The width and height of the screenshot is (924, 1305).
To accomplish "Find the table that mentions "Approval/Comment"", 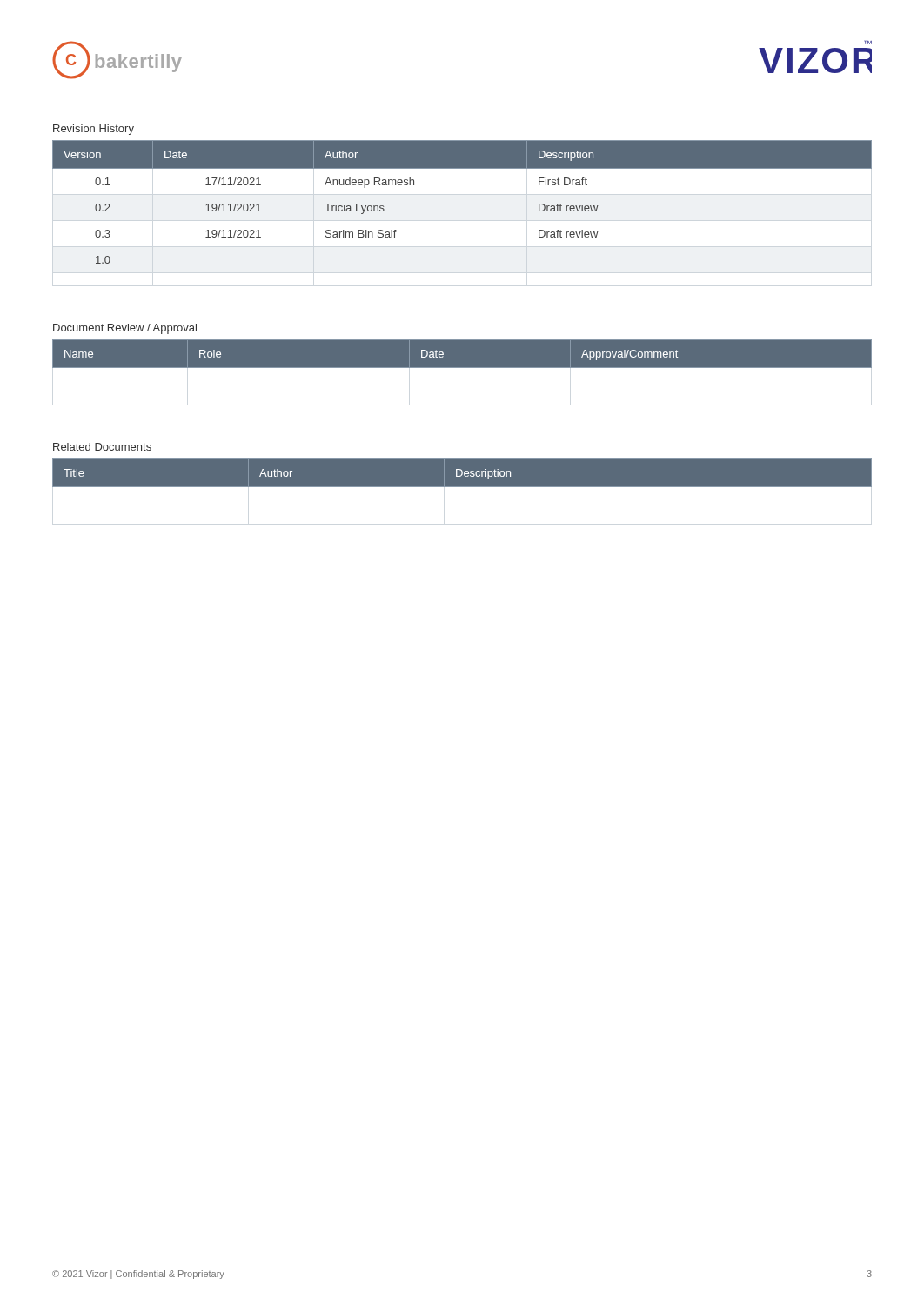I will (462, 372).
